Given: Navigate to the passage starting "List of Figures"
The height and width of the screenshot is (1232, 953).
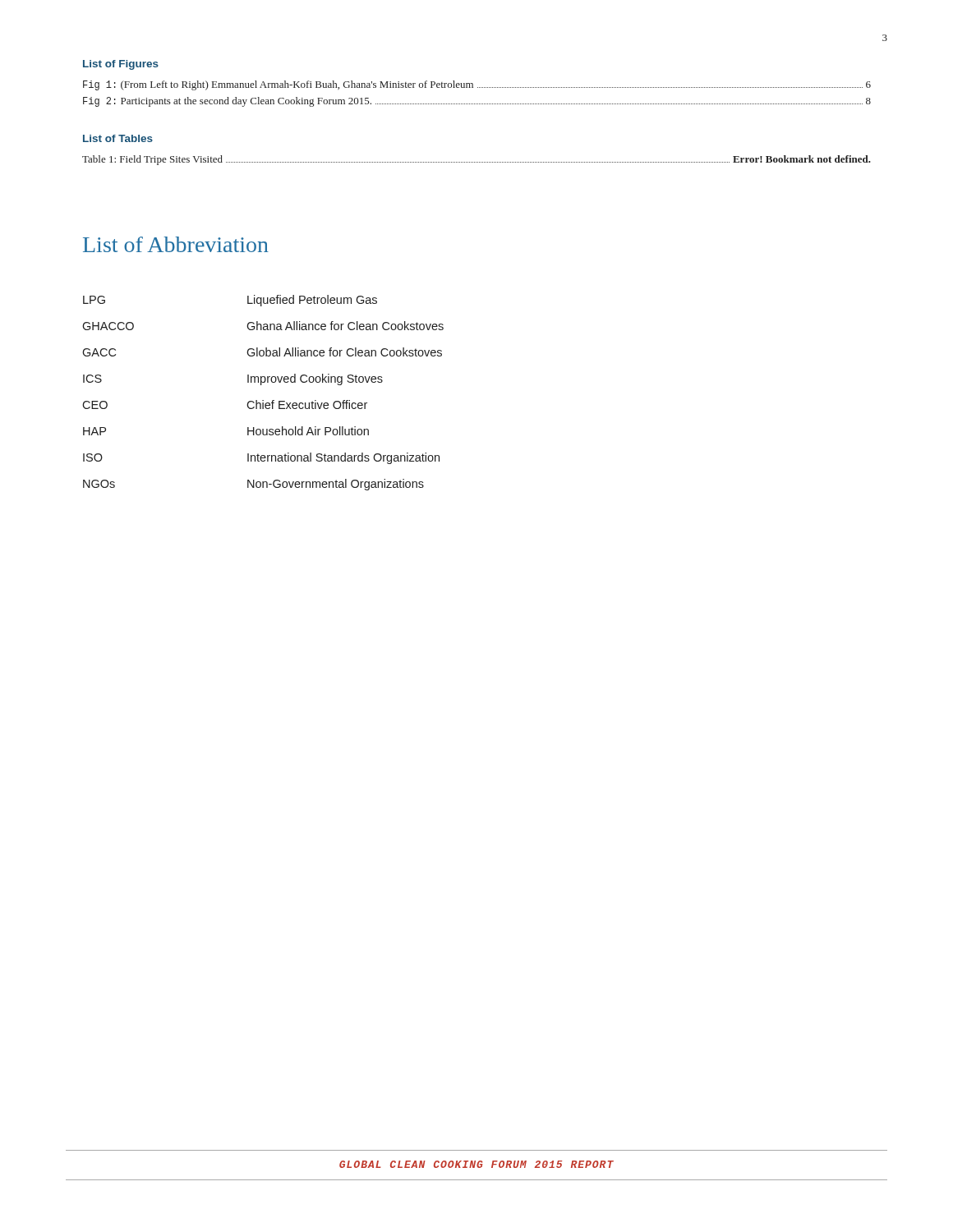Looking at the screenshot, I should (x=120, y=64).
